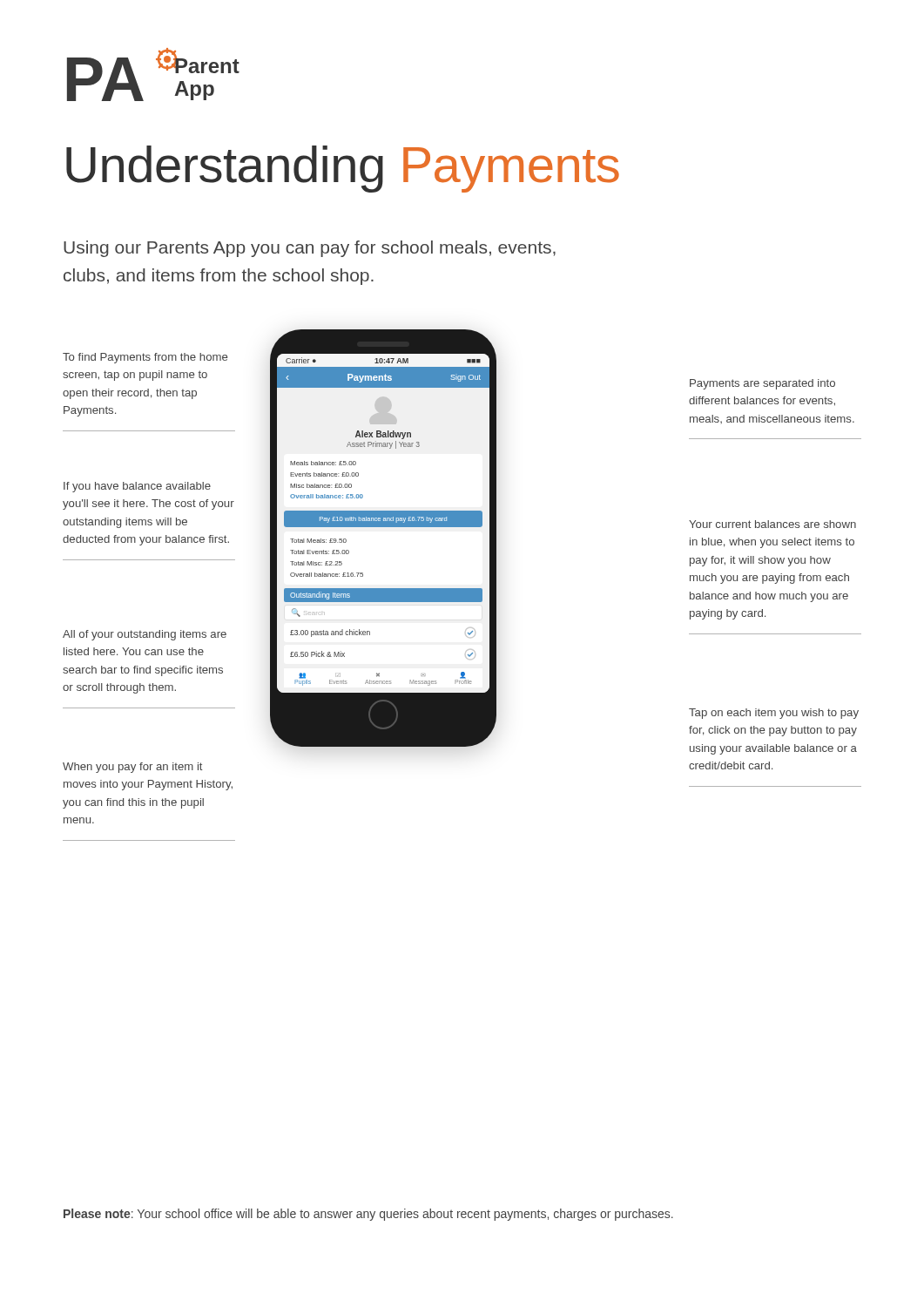Image resolution: width=924 pixels, height=1307 pixels.
Task: Navigate to the block starting "All of your"
Action: pyautogui.click(x=149, y=667)
